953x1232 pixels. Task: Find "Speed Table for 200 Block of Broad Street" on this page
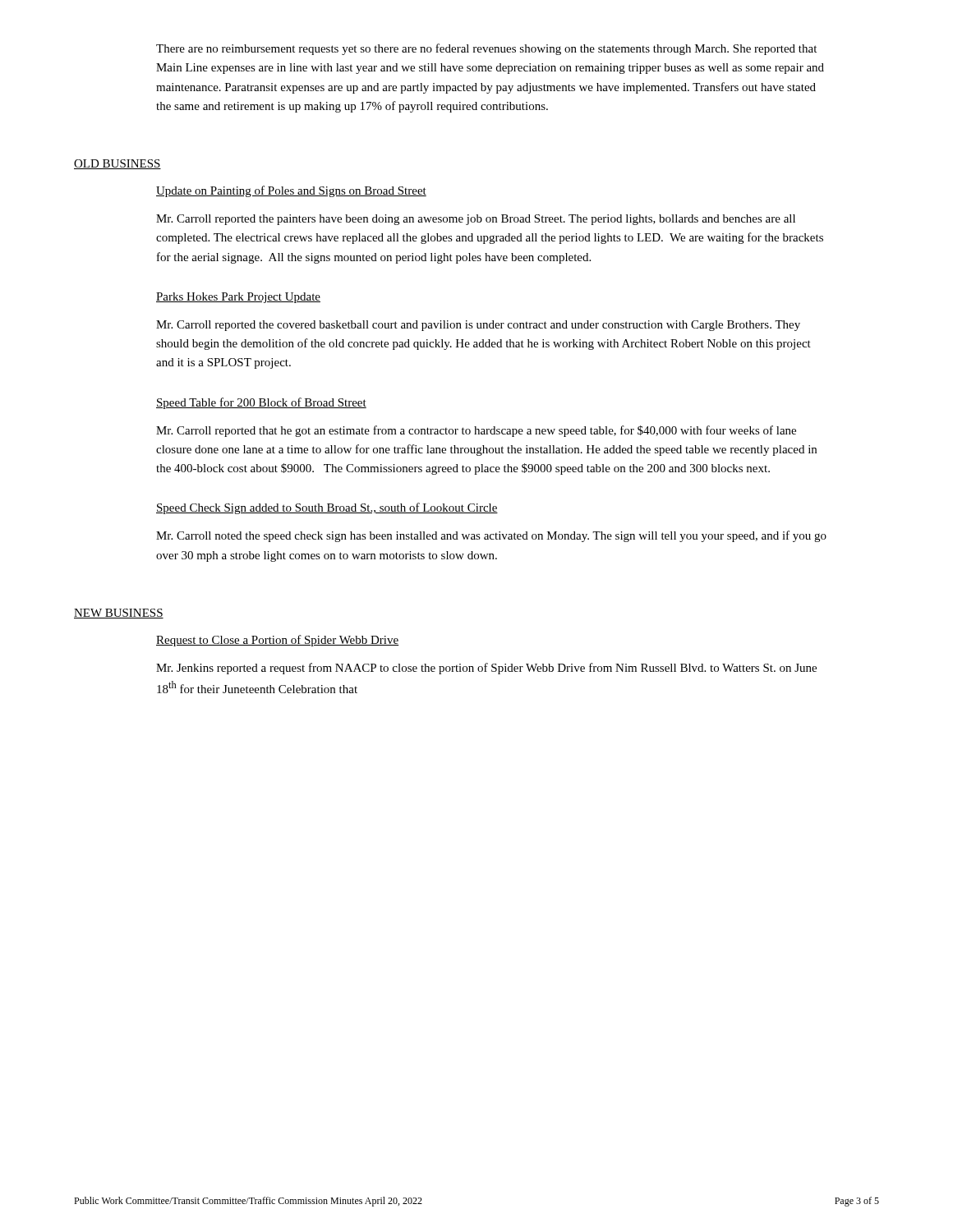point(261,402)
